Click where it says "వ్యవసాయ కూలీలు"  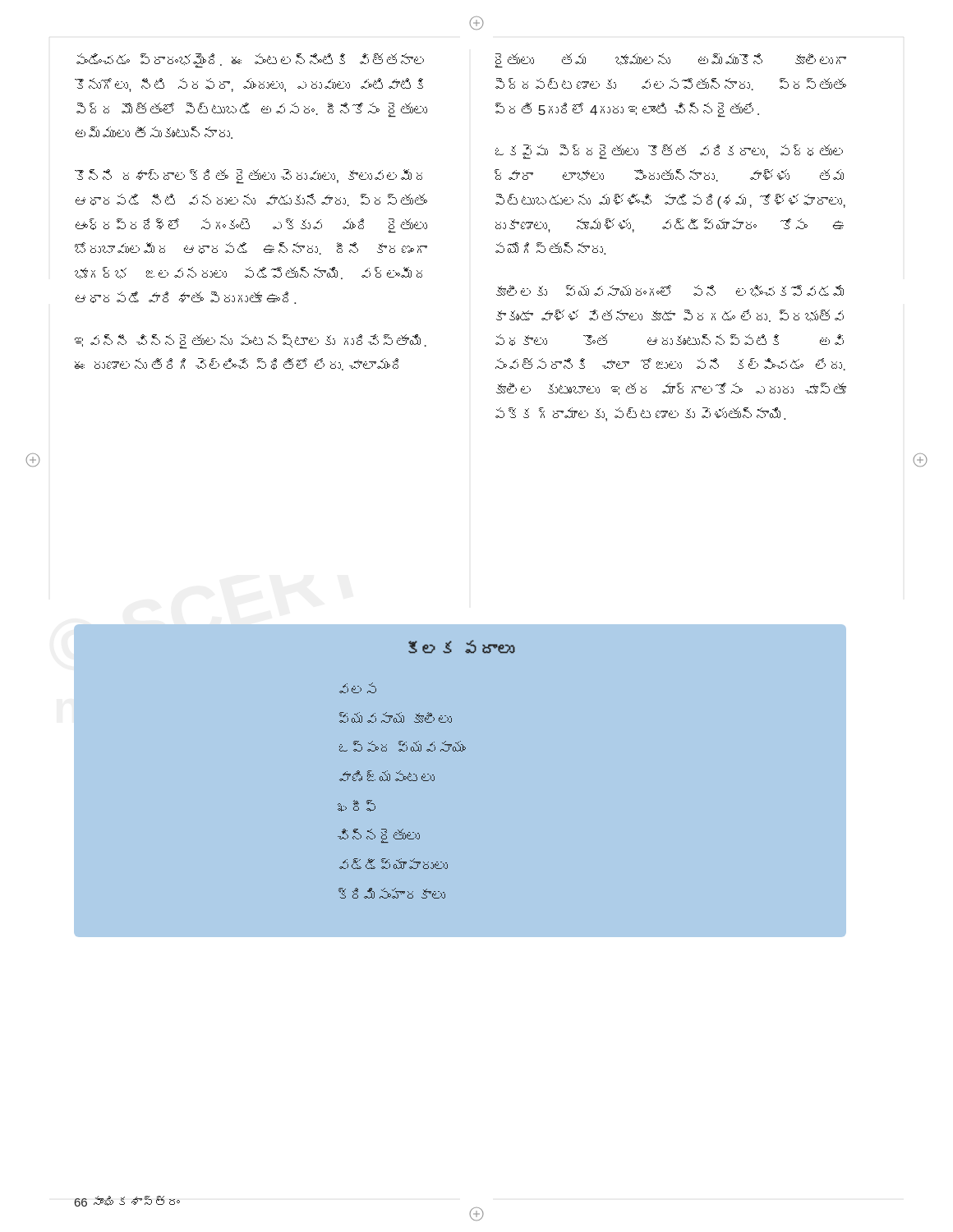[394, 720]
